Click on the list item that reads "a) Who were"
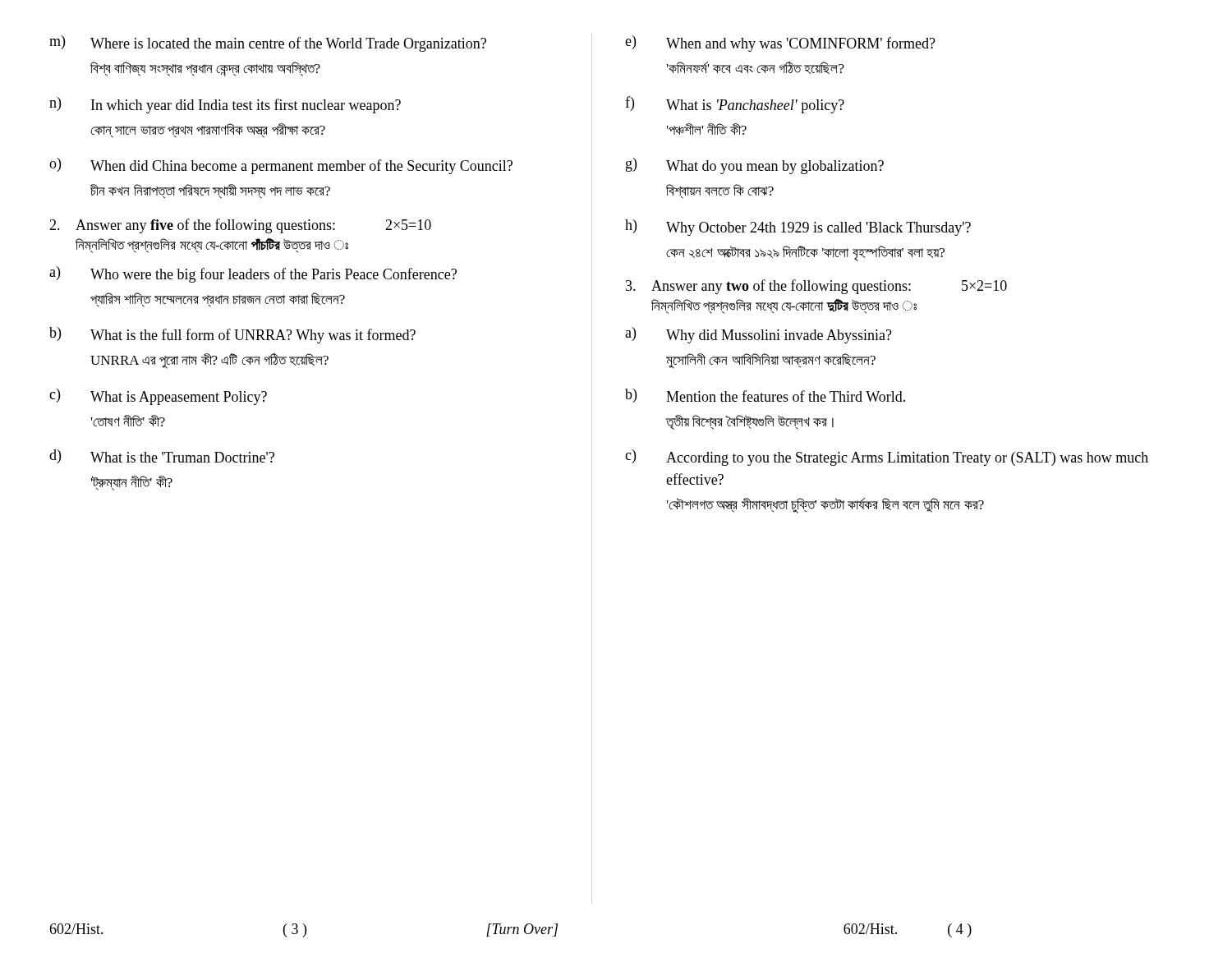Screen dimensions: 953x1232 coord(304,287)
